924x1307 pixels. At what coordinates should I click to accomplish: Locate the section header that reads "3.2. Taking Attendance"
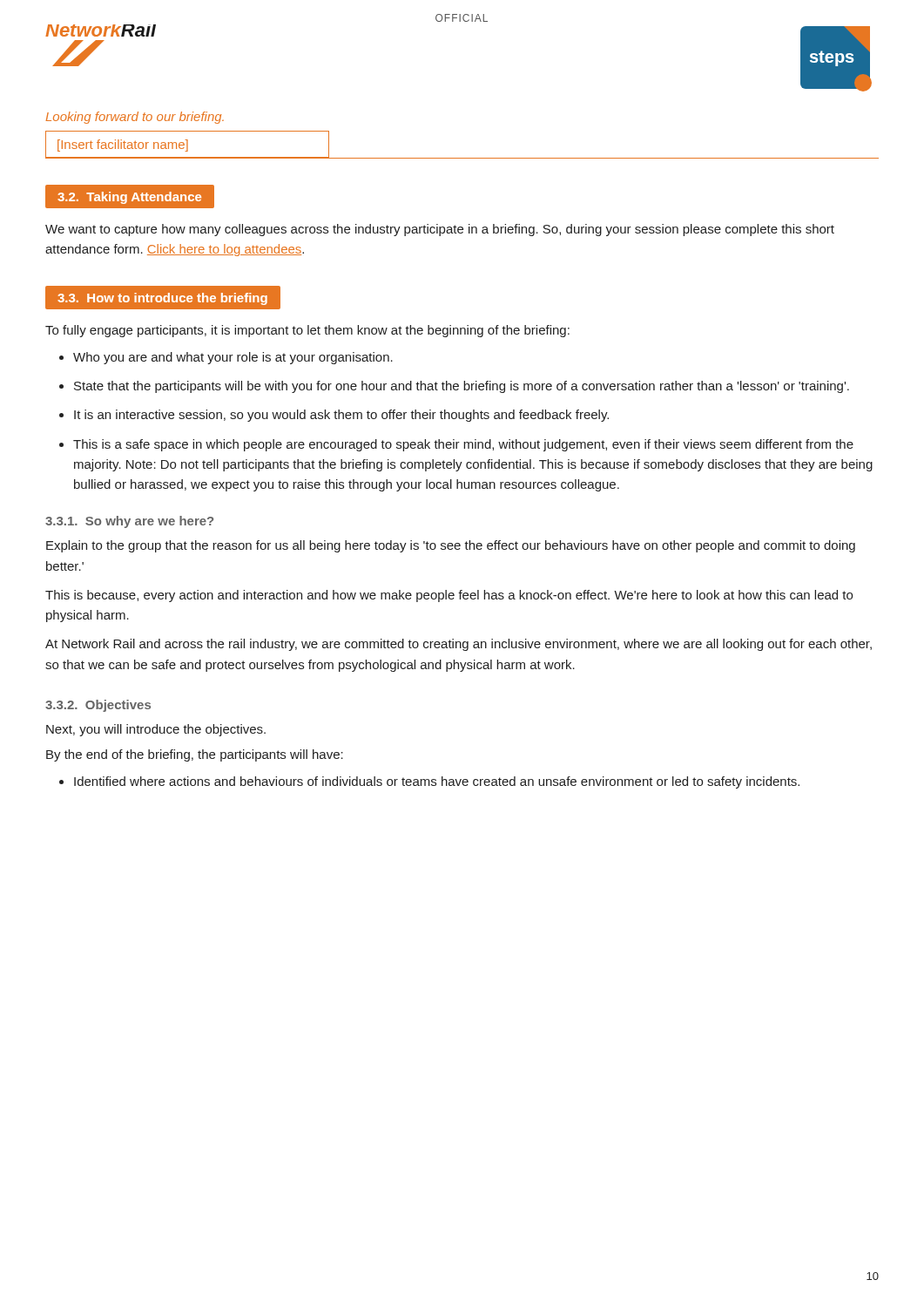[x=130, y=197]
